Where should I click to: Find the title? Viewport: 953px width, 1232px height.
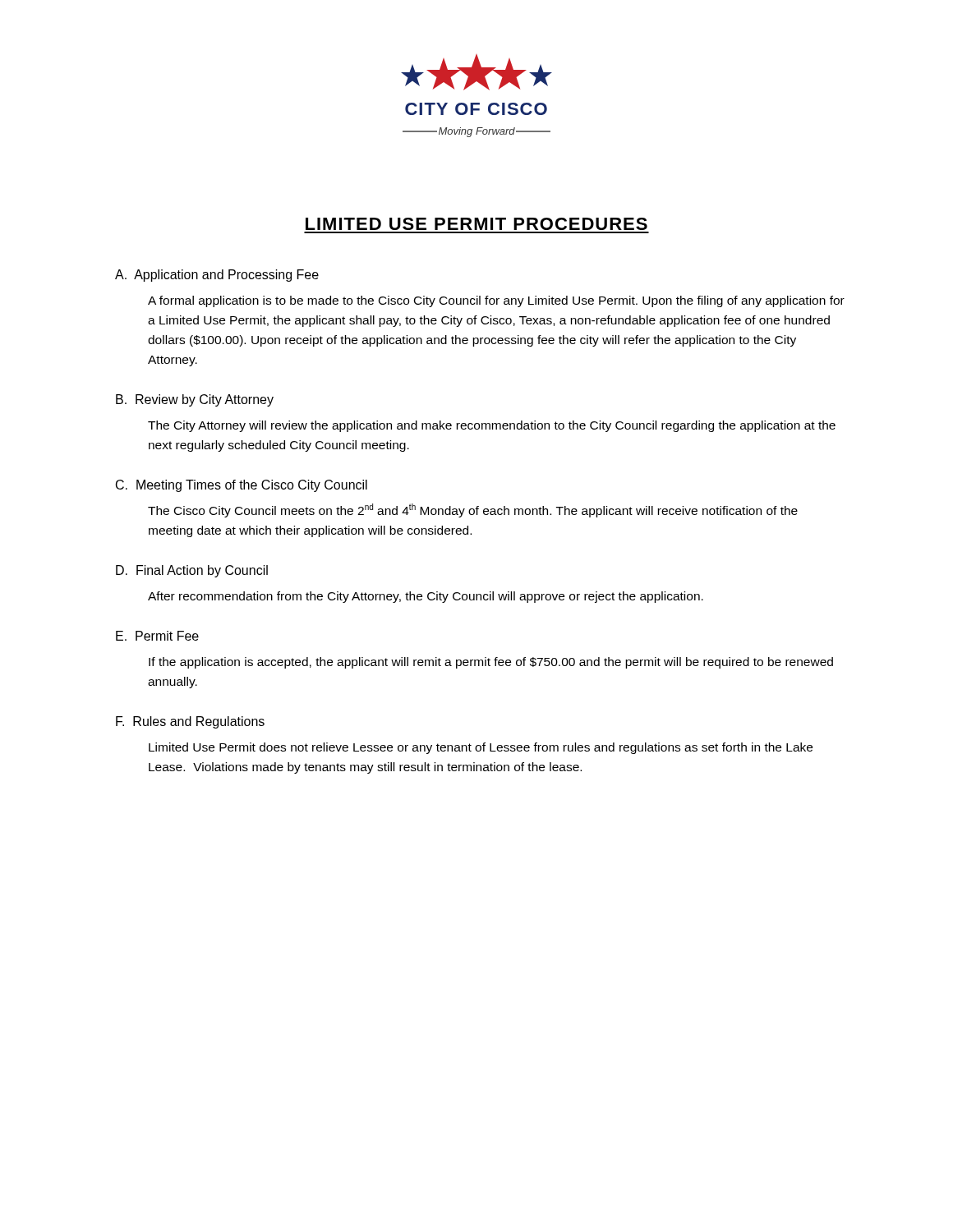(x=476, y=224)
